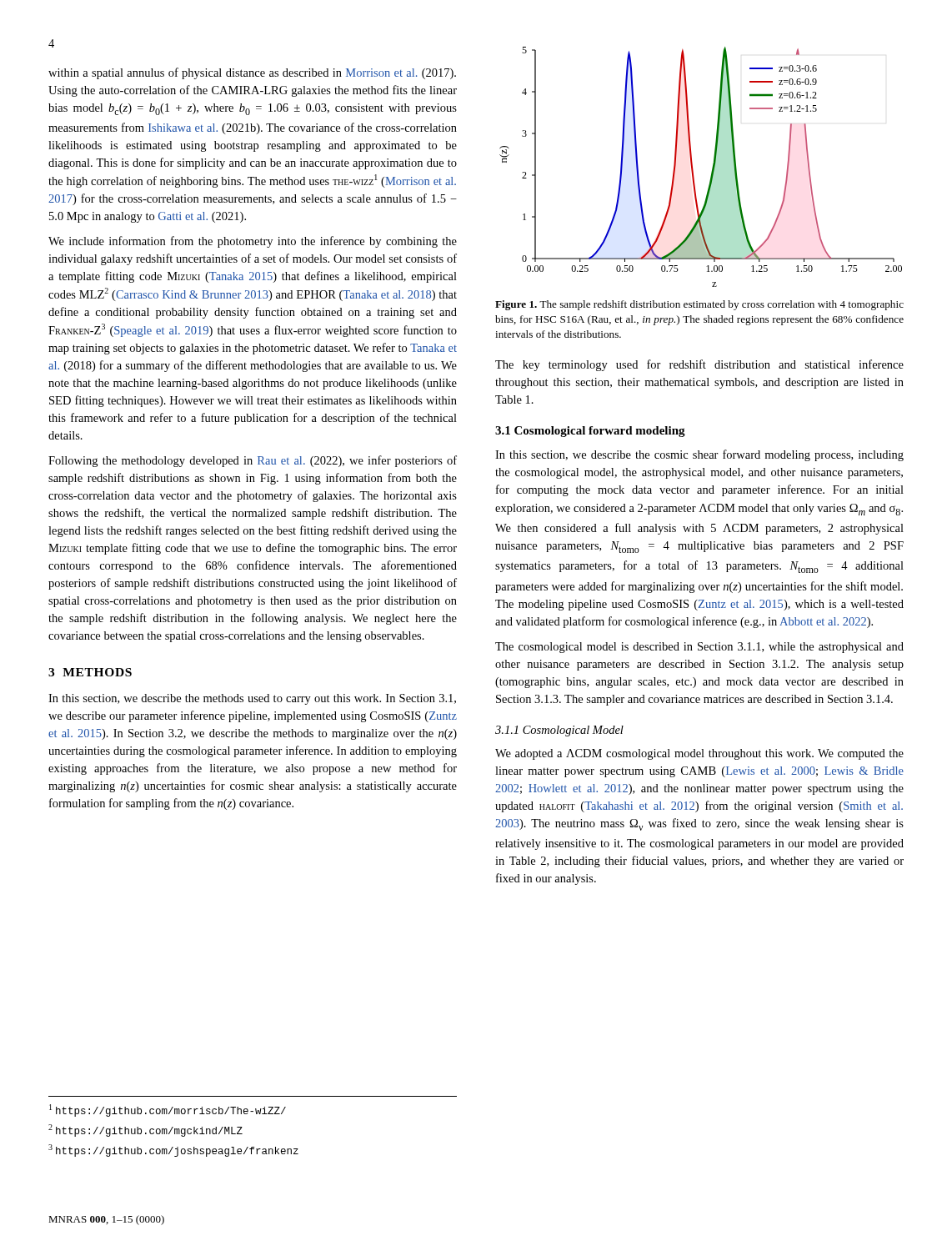The image size is (952, 1251).
Task: Find the passage starting "3 https://github.com/joshspeagle/frankenz"
Action: click(x=174, y=1150)
